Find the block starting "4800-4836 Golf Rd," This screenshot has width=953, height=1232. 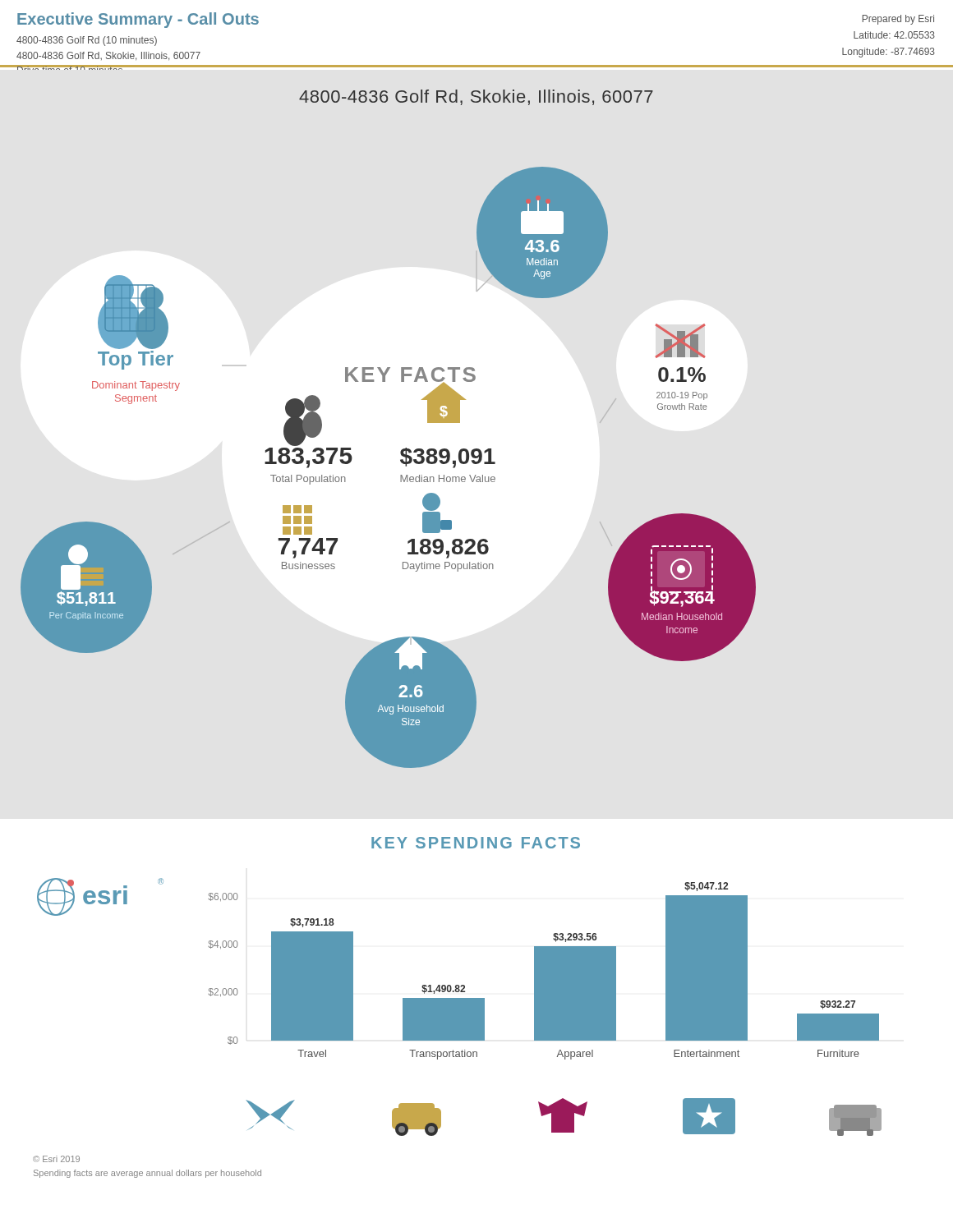click(476, 97)
